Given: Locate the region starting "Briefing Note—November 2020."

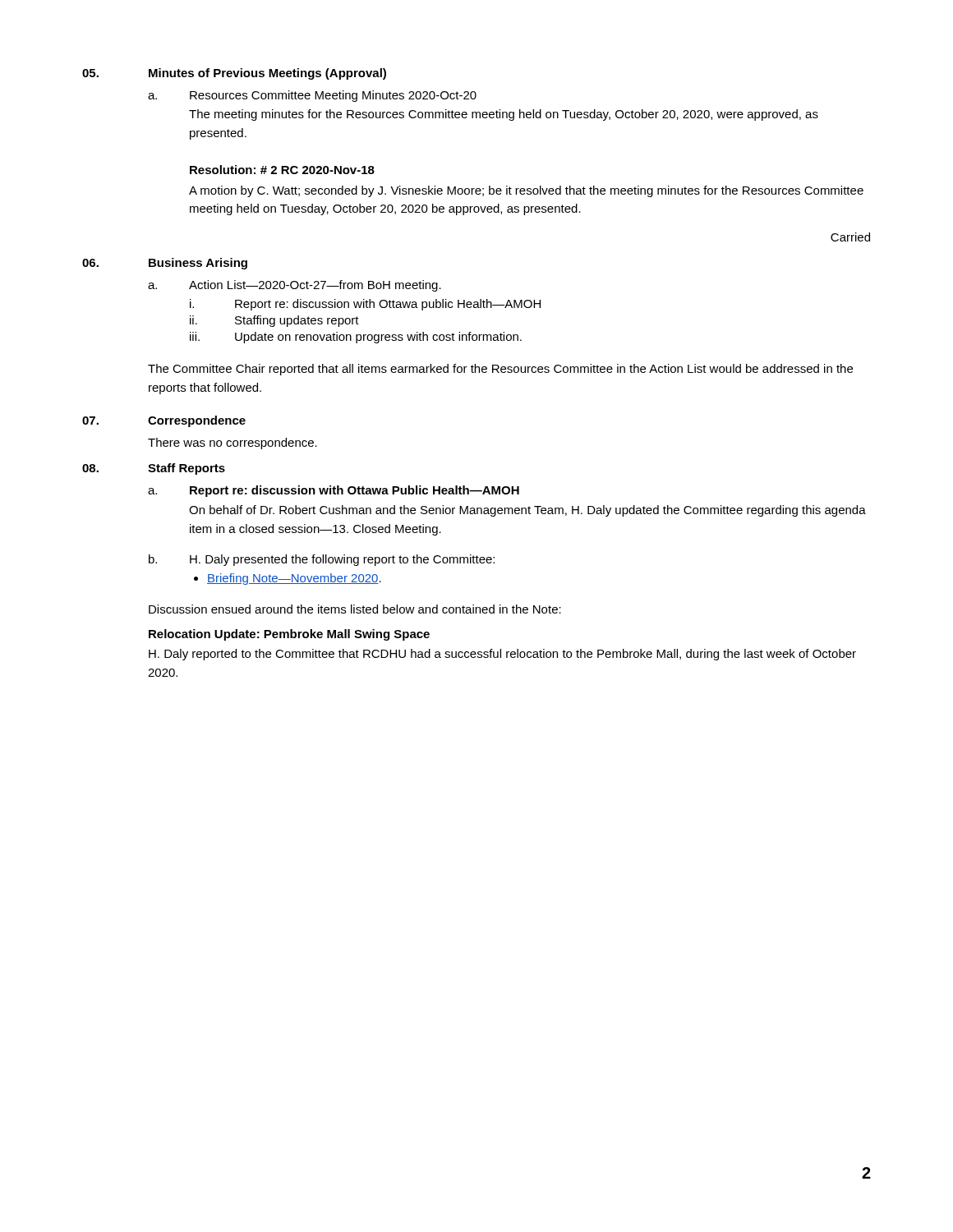Looking at the screenshot, I should pos(294,577).
